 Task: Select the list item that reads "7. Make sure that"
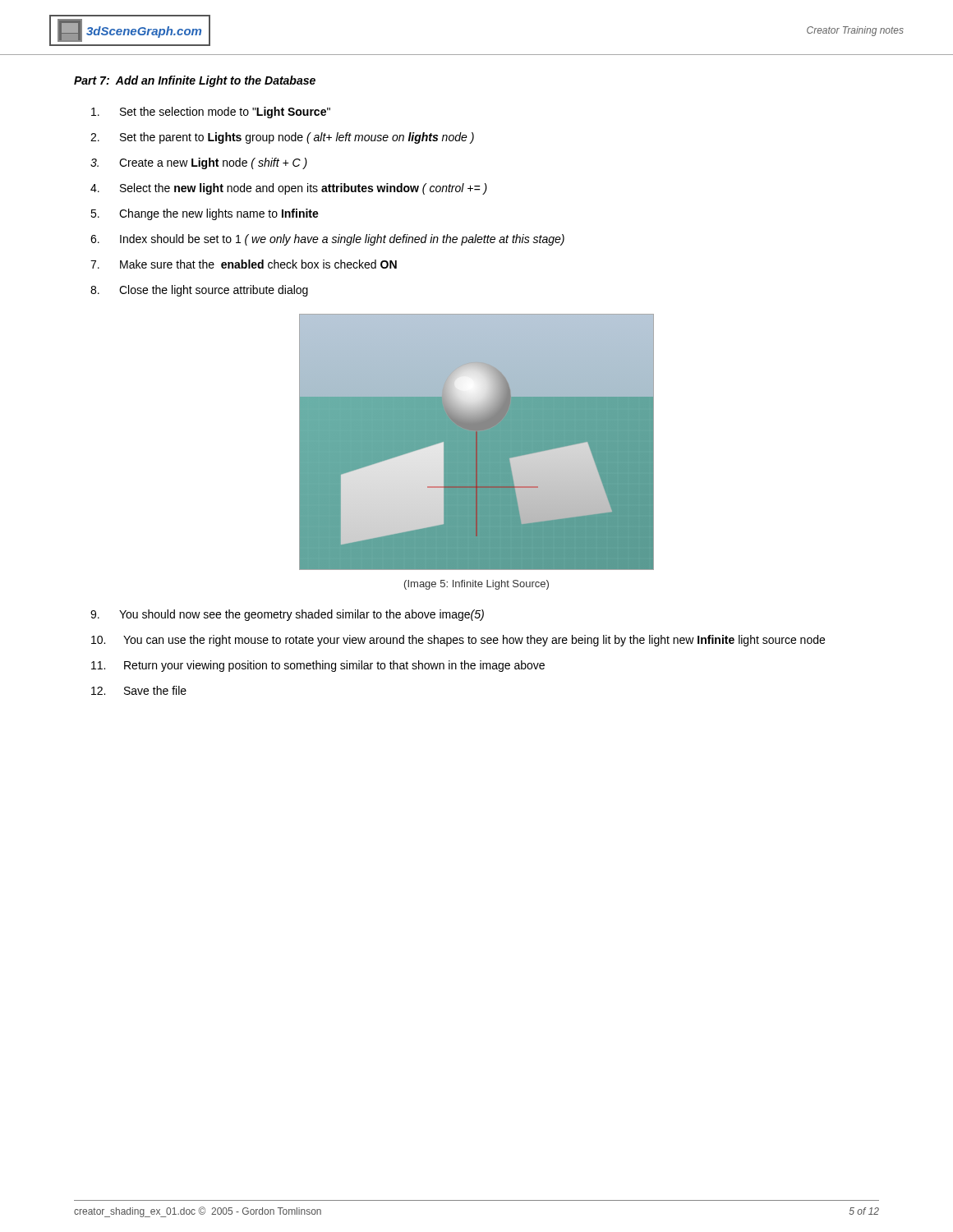point(244,265)
